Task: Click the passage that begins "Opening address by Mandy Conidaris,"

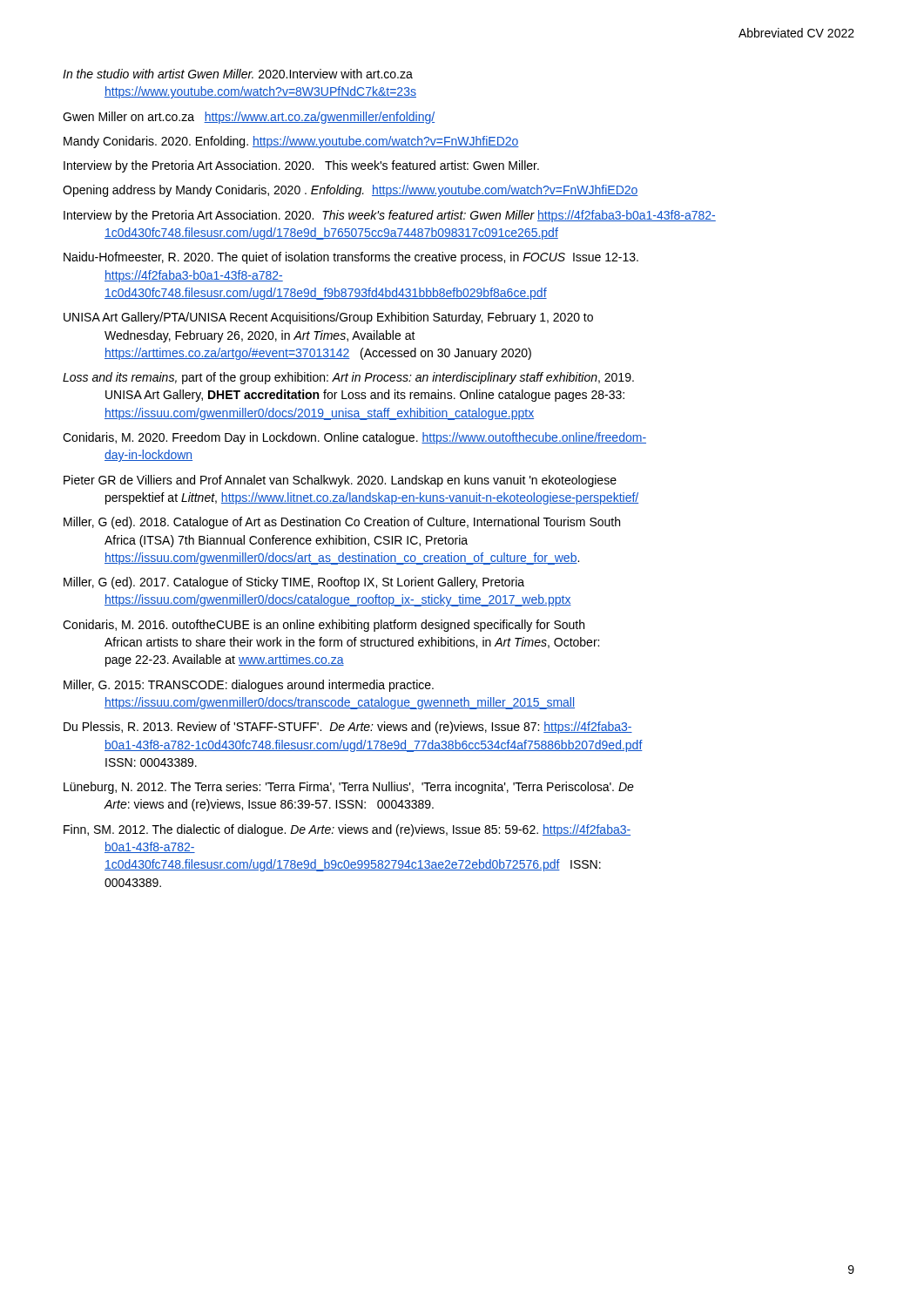Action: pos(459,190)
